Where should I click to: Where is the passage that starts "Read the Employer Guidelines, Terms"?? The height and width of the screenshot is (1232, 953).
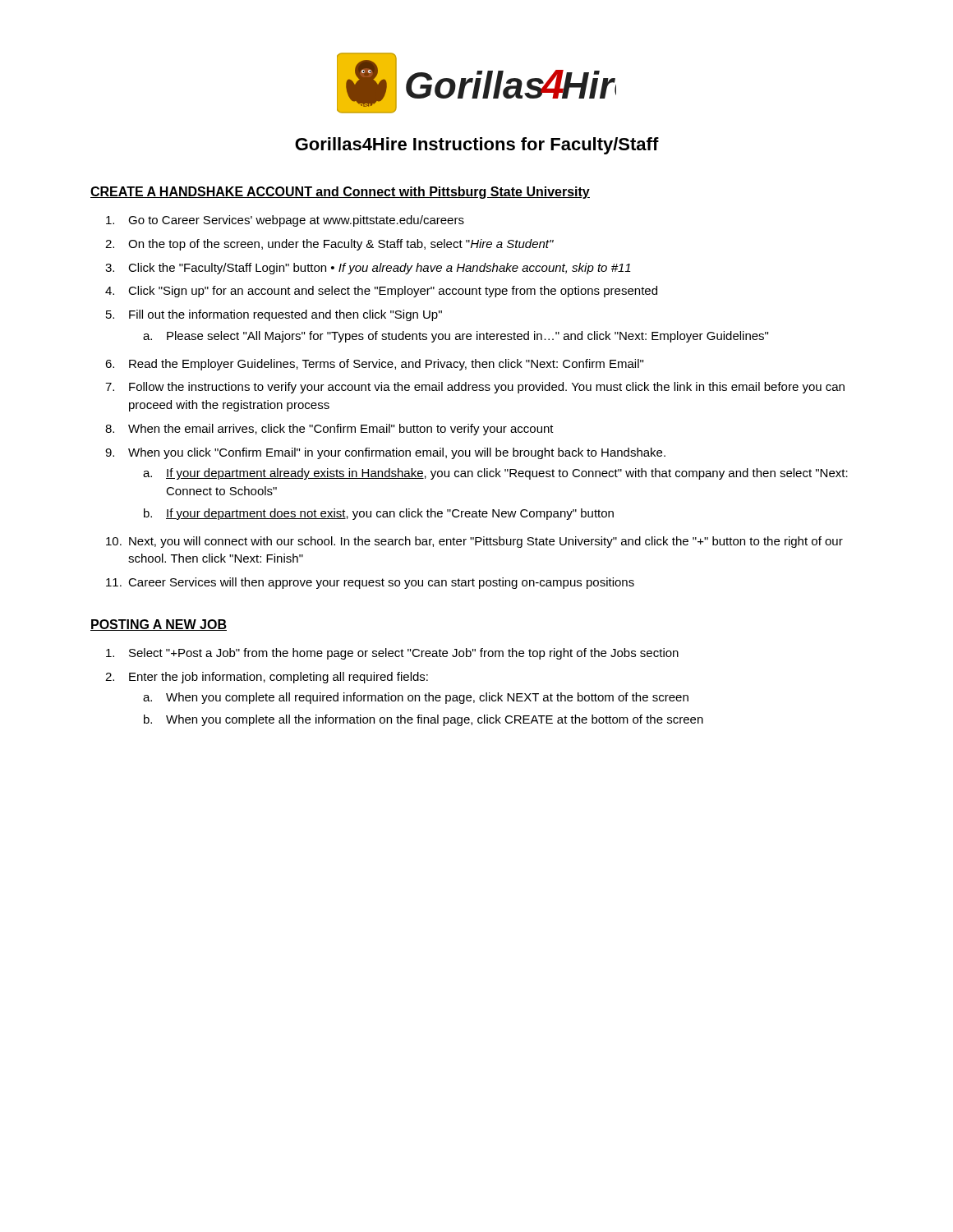495,363
